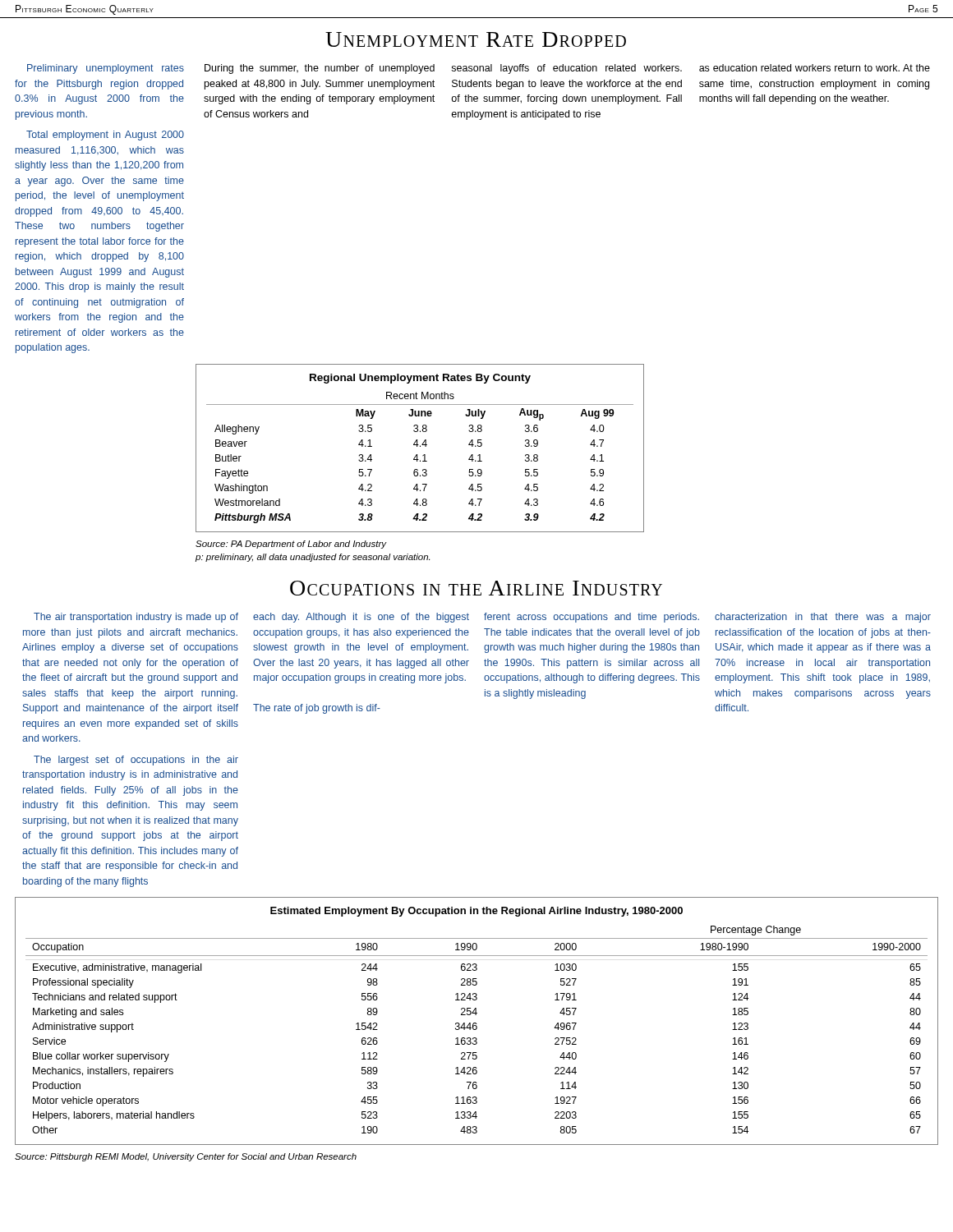Find the table that mentions "Pittsburgh MSA"
Viewport: 953px width, 1232px height.
[420, 448]
